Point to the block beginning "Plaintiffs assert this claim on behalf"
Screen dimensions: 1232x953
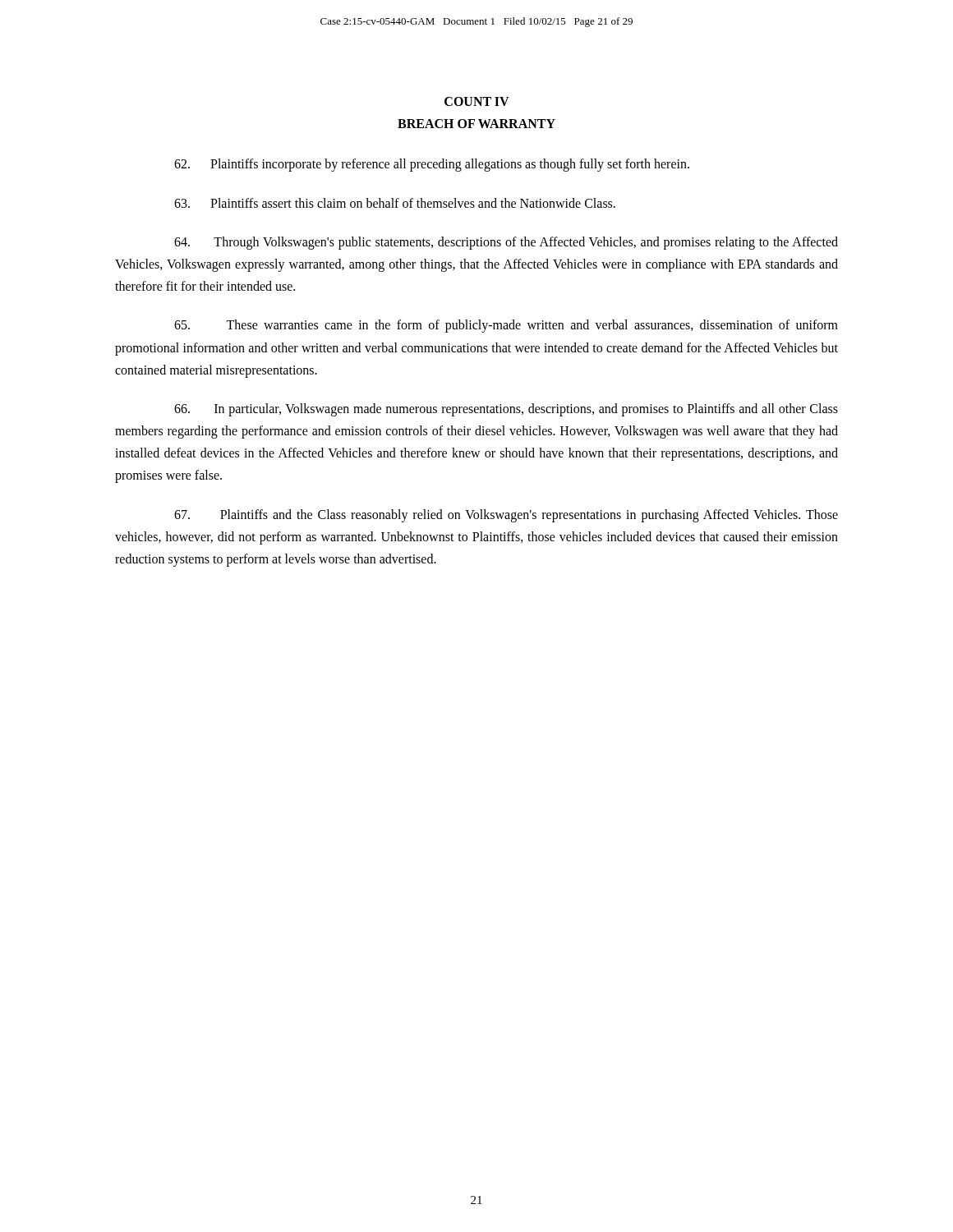[x=476, y=203]
